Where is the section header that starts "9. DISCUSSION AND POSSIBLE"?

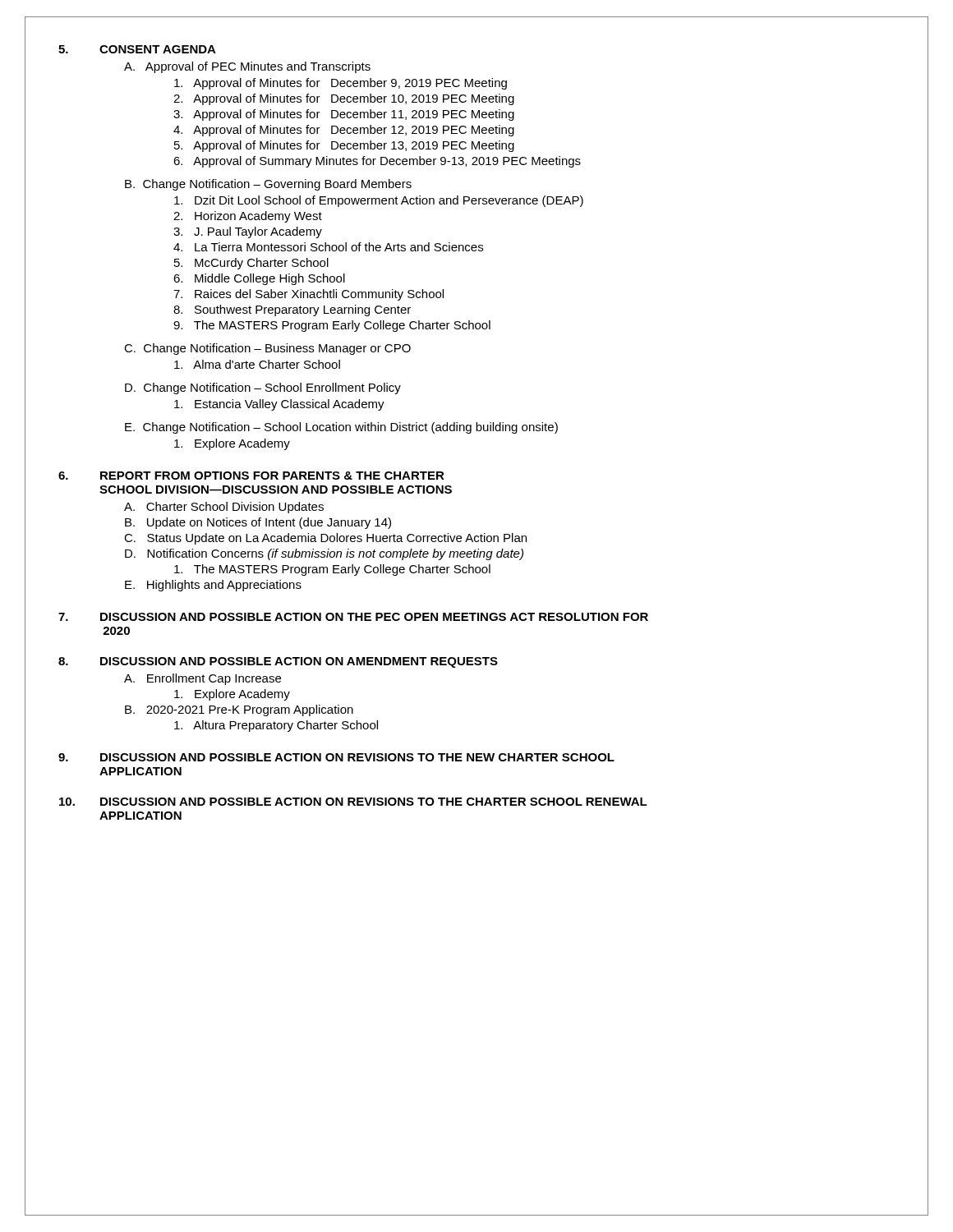(476, 764)
